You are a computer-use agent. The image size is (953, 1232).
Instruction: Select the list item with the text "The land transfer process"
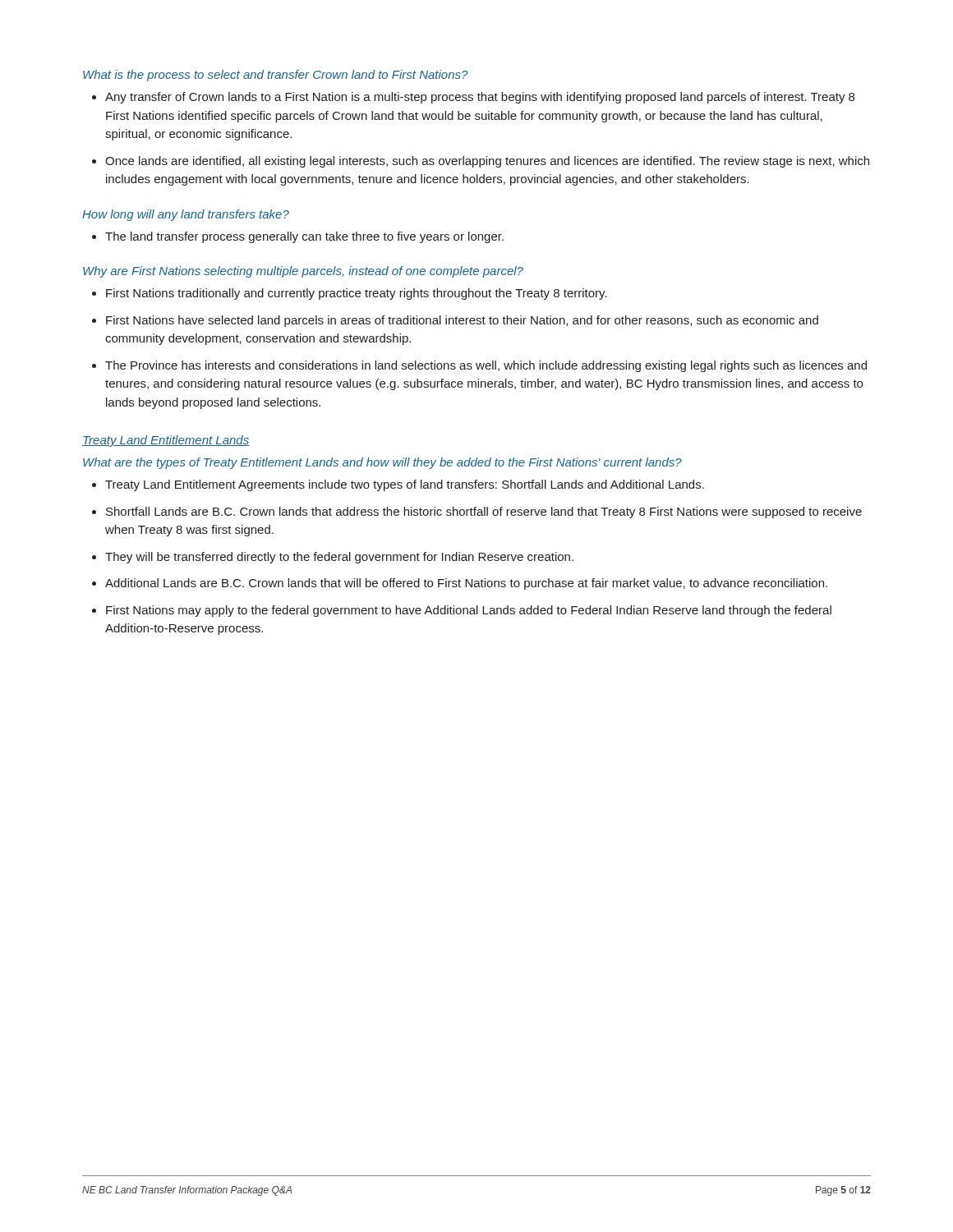[305, 236]
